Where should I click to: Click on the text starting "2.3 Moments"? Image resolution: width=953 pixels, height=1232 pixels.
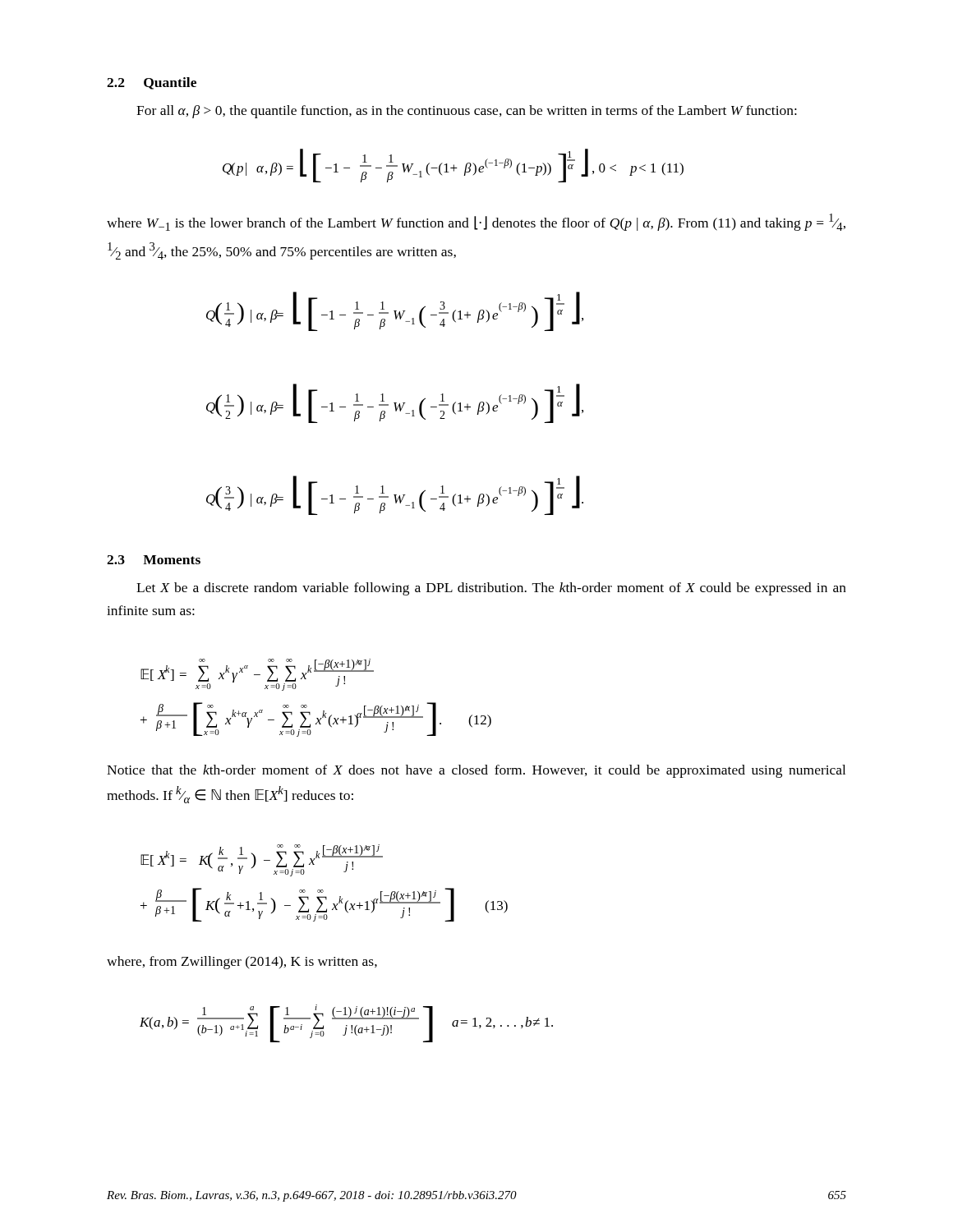154,560
